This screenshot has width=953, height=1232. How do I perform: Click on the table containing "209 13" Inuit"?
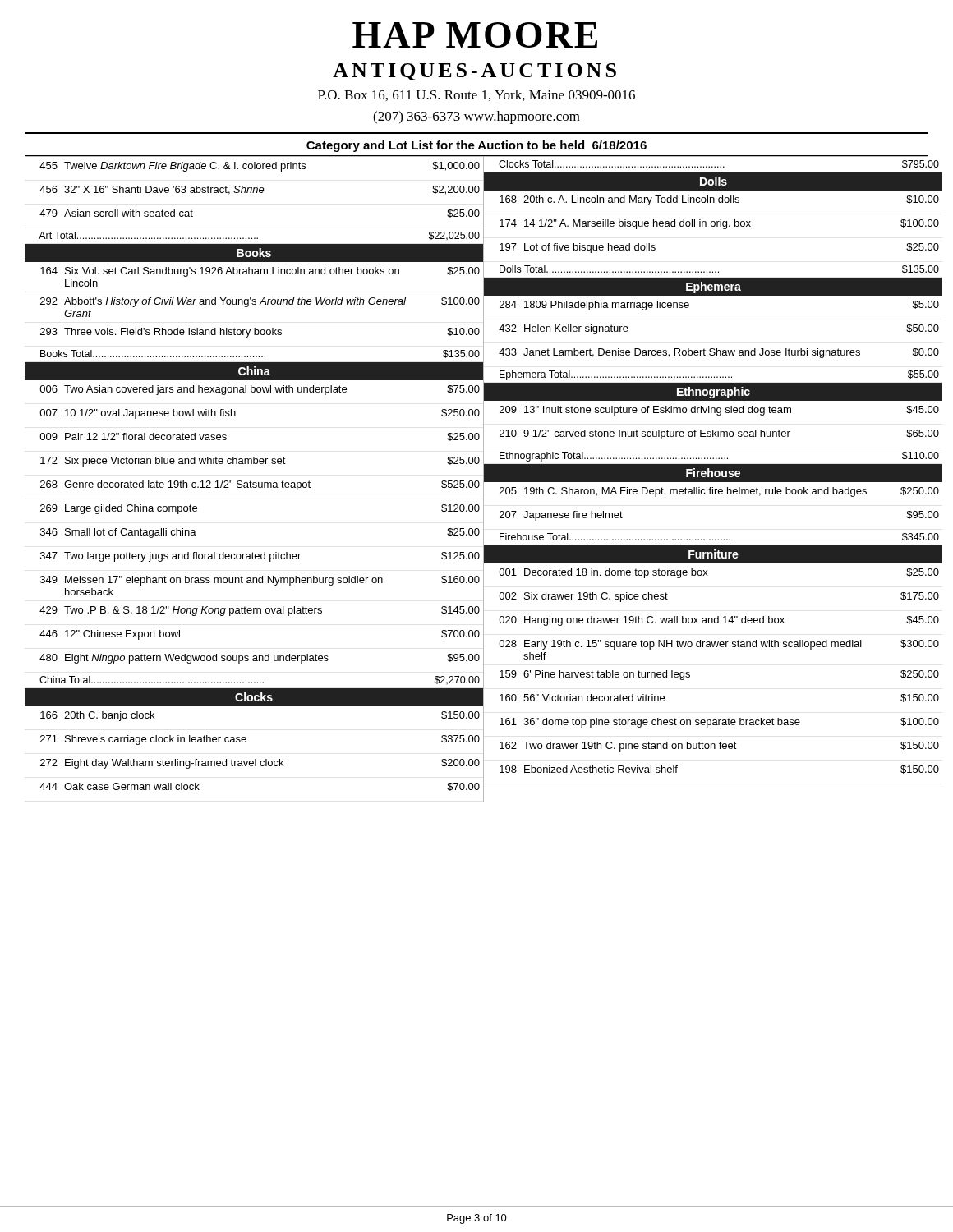[713, 433]
